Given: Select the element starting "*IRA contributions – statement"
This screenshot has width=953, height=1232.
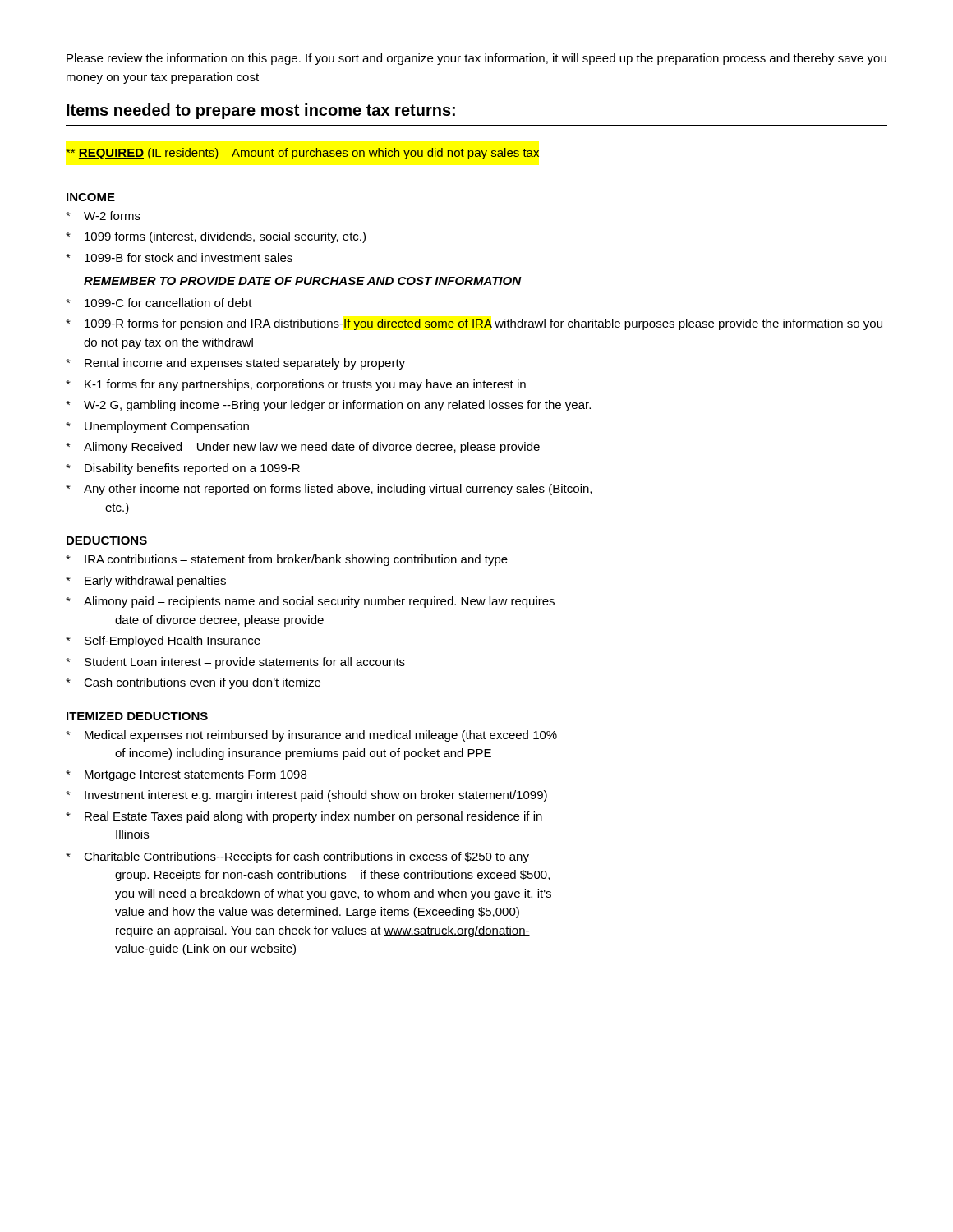Looking at the screenshot, I should click(476, 560).
